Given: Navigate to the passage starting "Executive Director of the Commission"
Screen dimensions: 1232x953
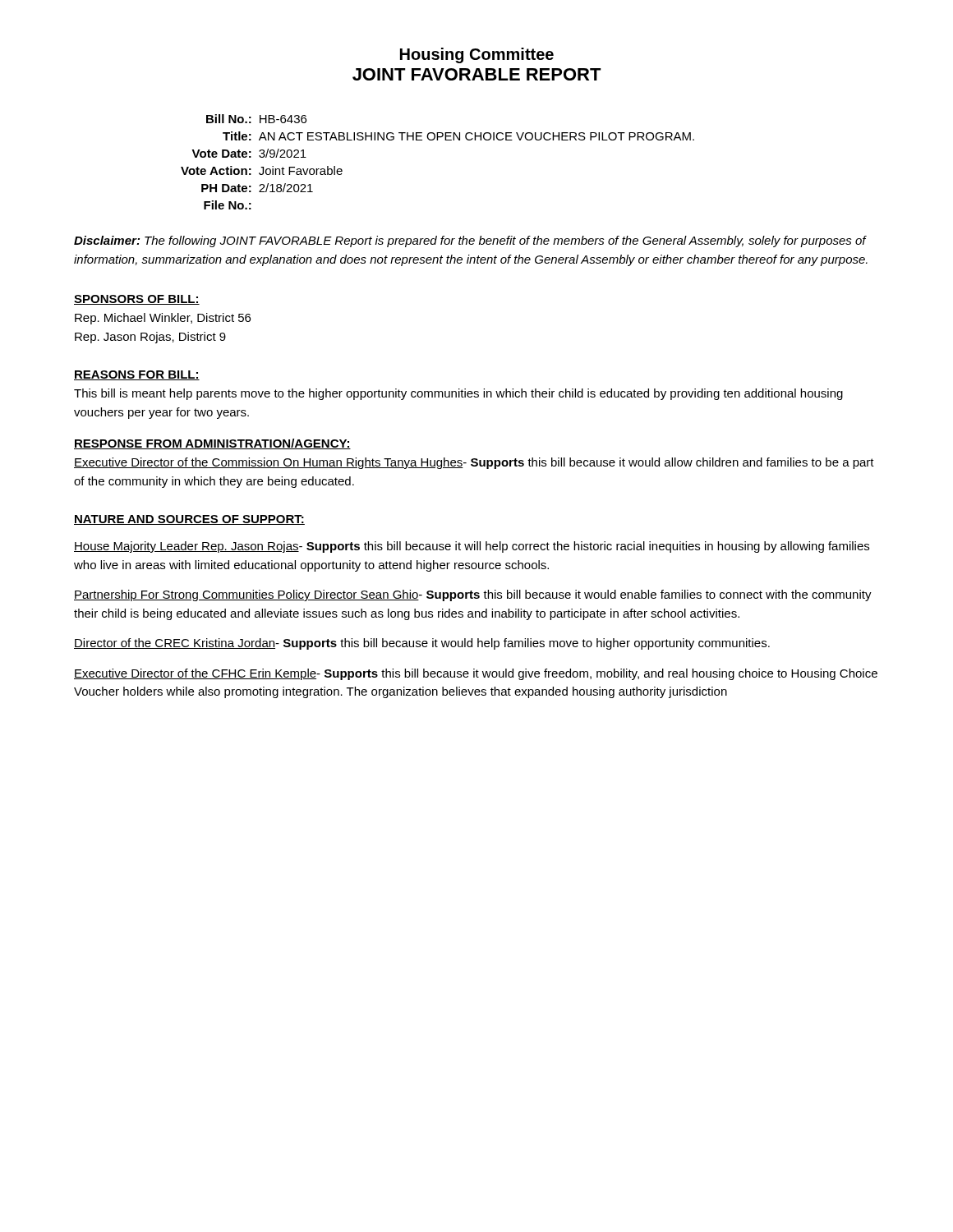Looking at the screenshot, I should coord(474,471).
